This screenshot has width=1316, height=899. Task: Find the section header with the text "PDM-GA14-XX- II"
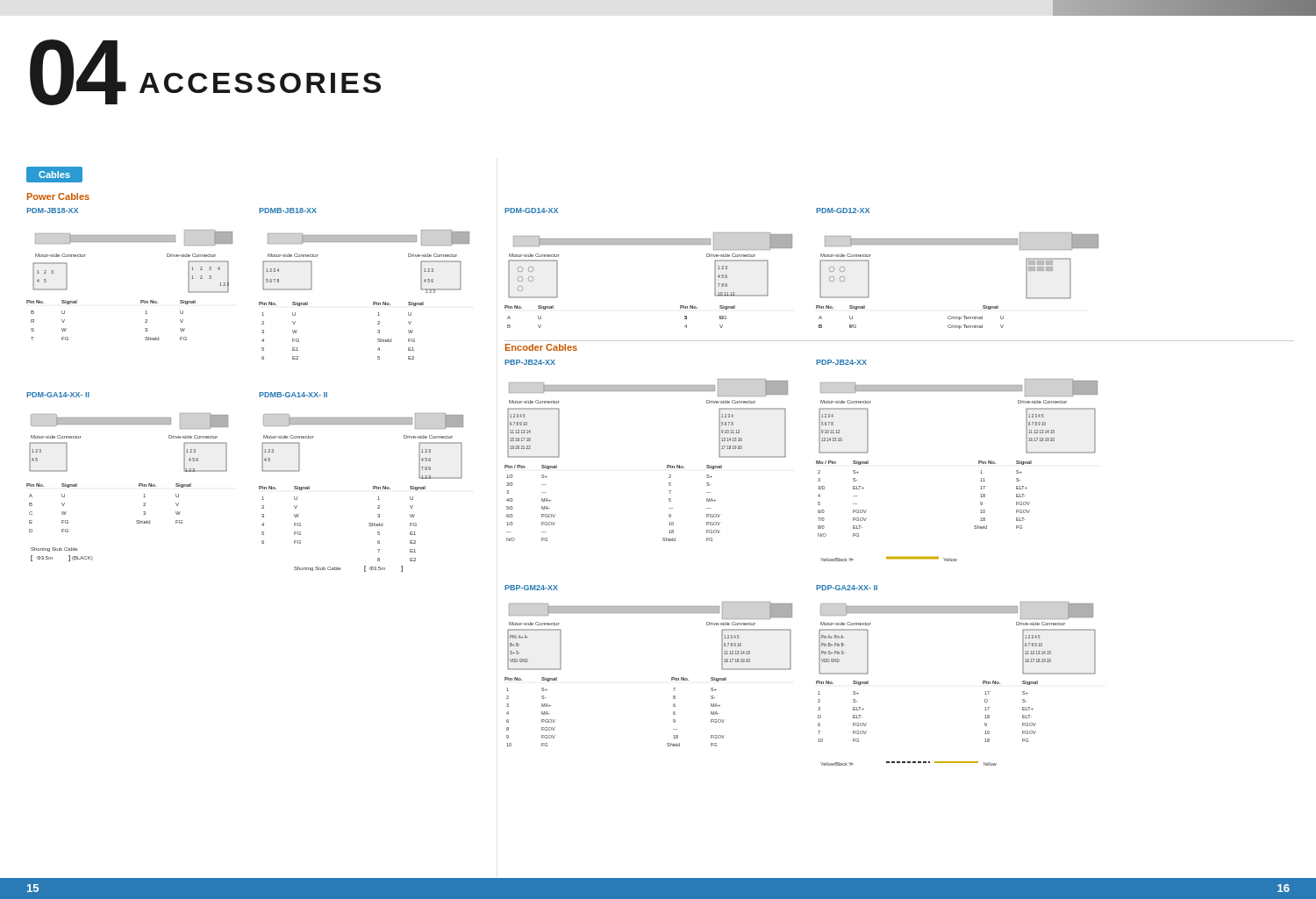click(x=58, y=395)
